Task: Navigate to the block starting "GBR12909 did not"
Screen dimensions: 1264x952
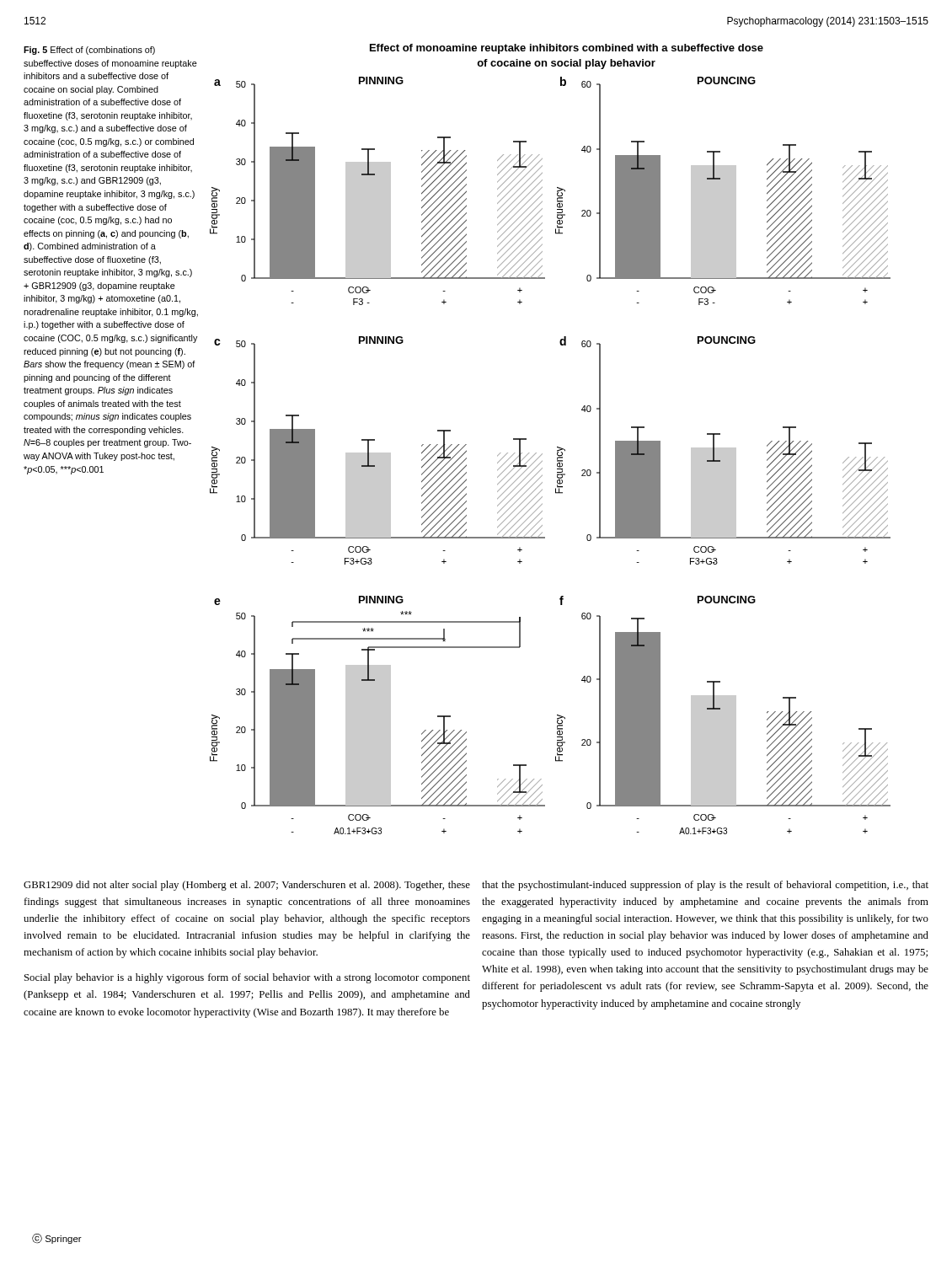Action: point(247,948)
